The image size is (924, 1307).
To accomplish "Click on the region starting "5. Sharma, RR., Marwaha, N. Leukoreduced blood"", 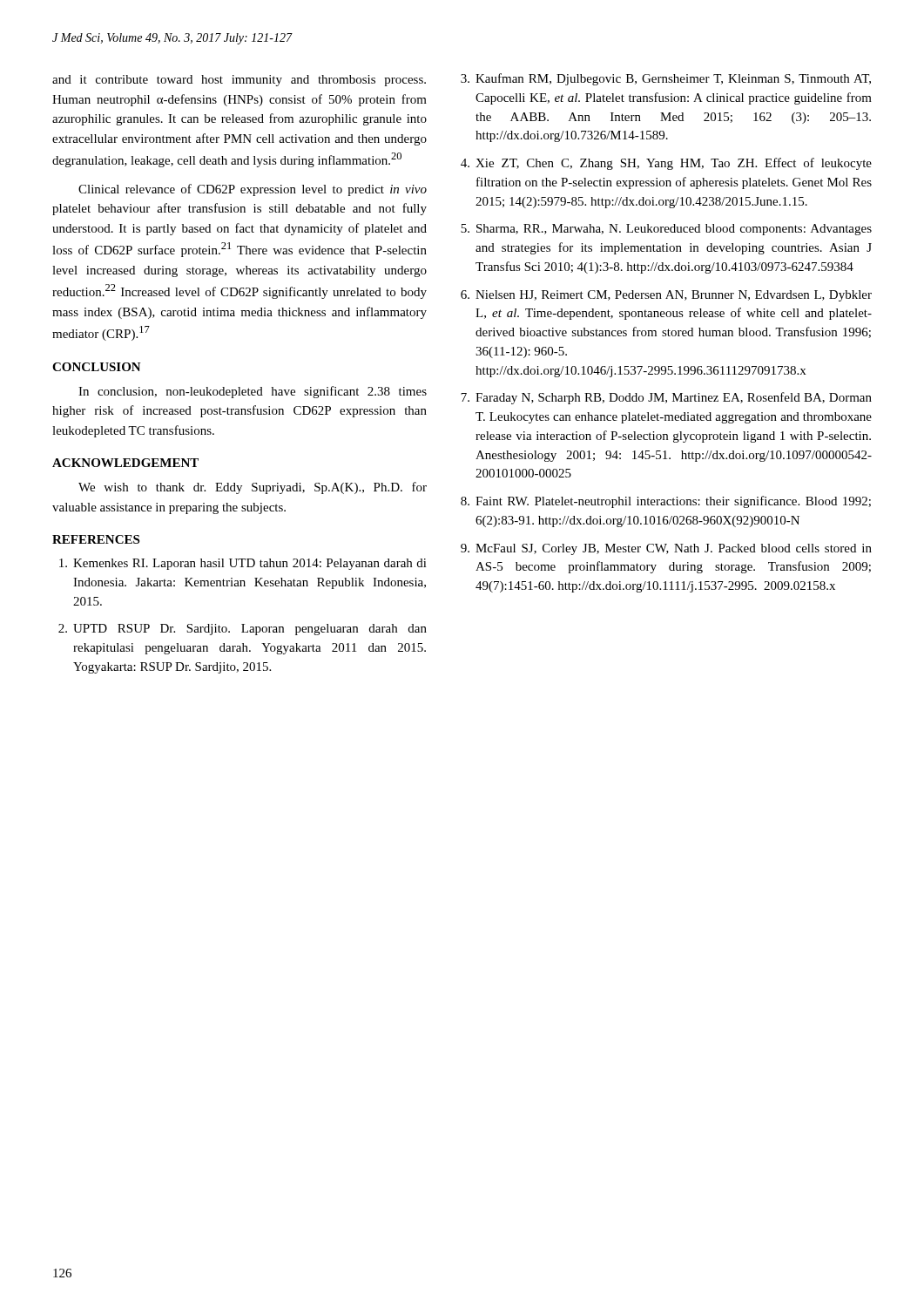I will point(663,248).
